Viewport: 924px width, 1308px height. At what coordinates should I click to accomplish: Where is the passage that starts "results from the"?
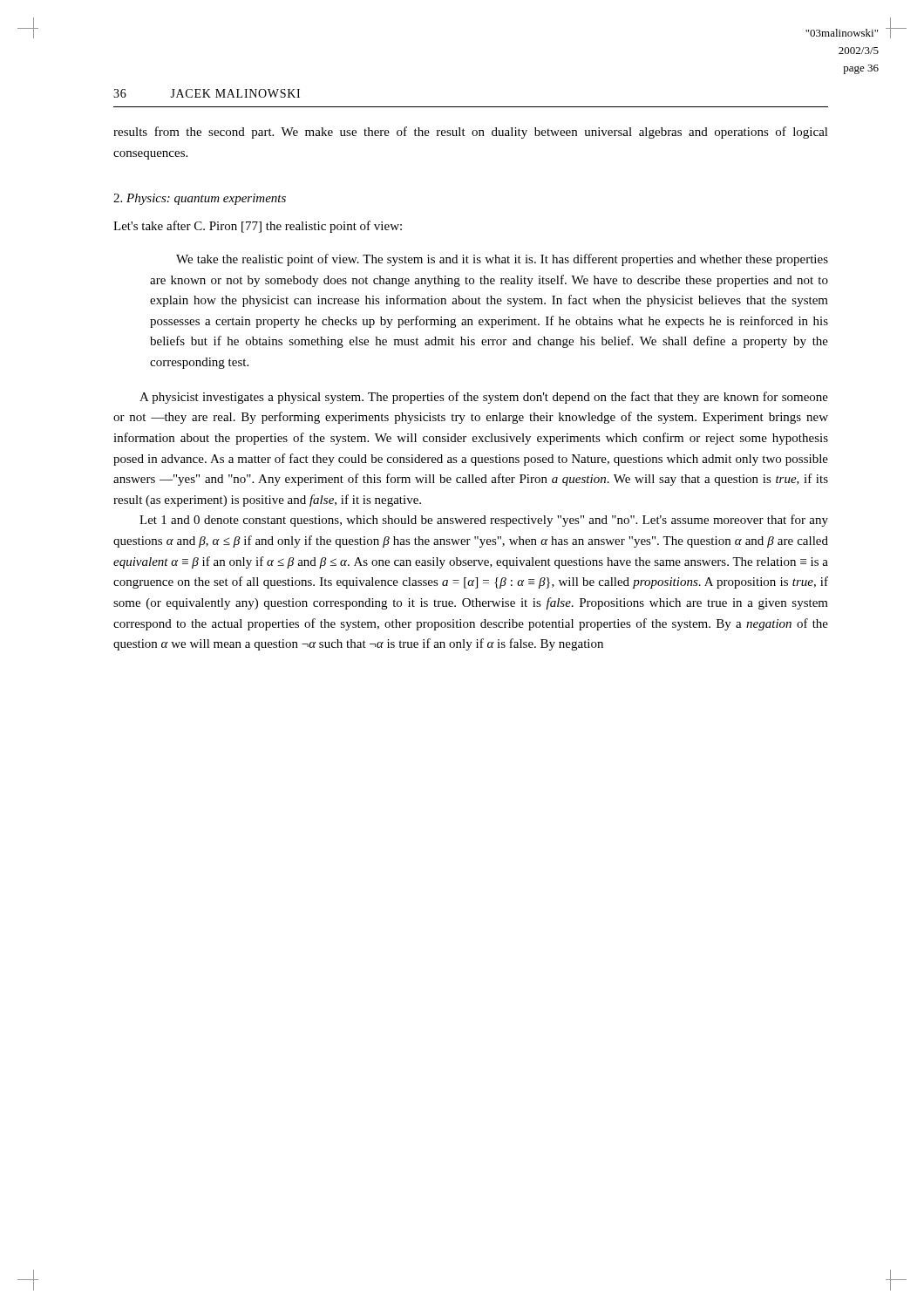click(471, 143)
